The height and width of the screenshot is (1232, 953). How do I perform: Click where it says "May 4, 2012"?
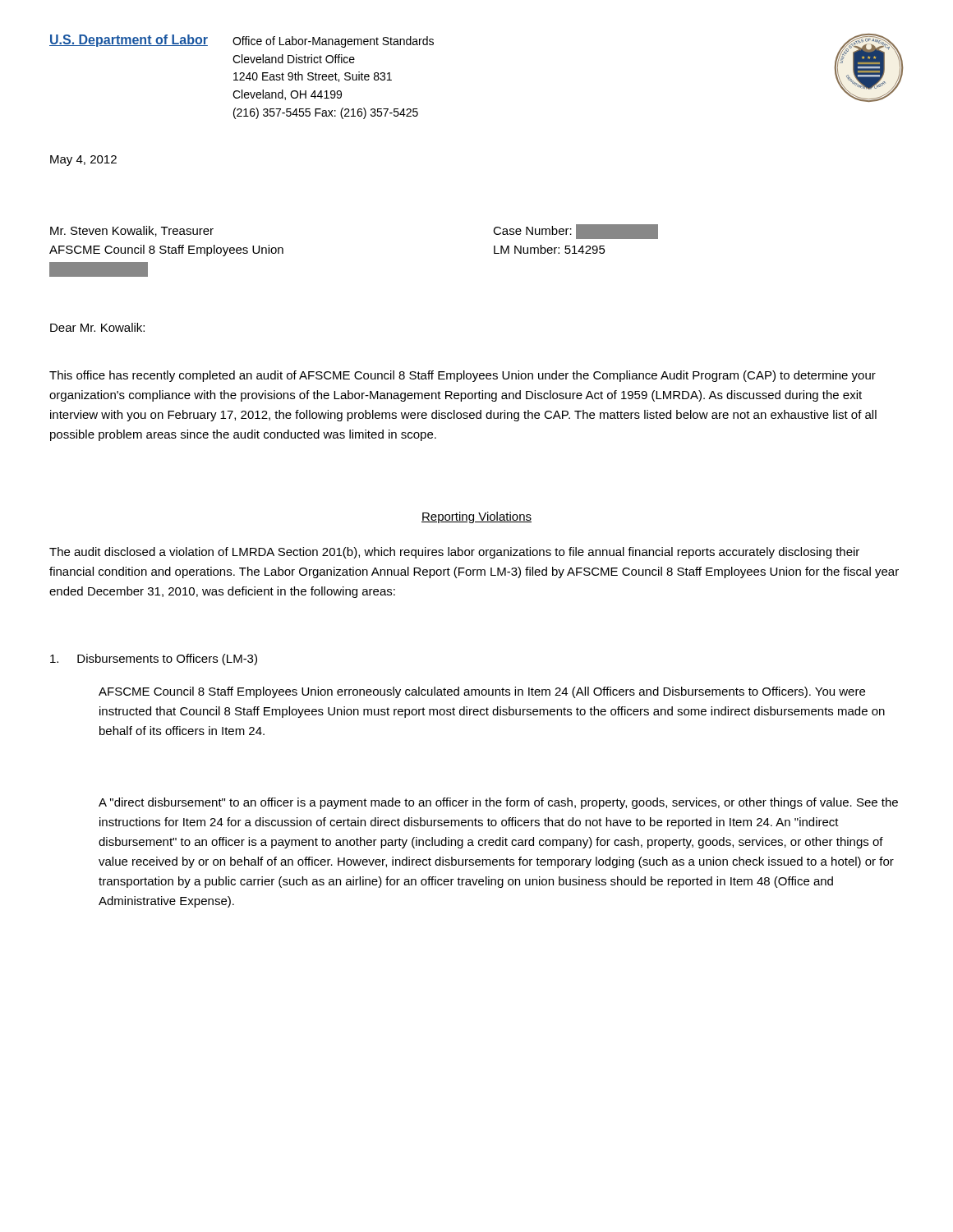83,159
